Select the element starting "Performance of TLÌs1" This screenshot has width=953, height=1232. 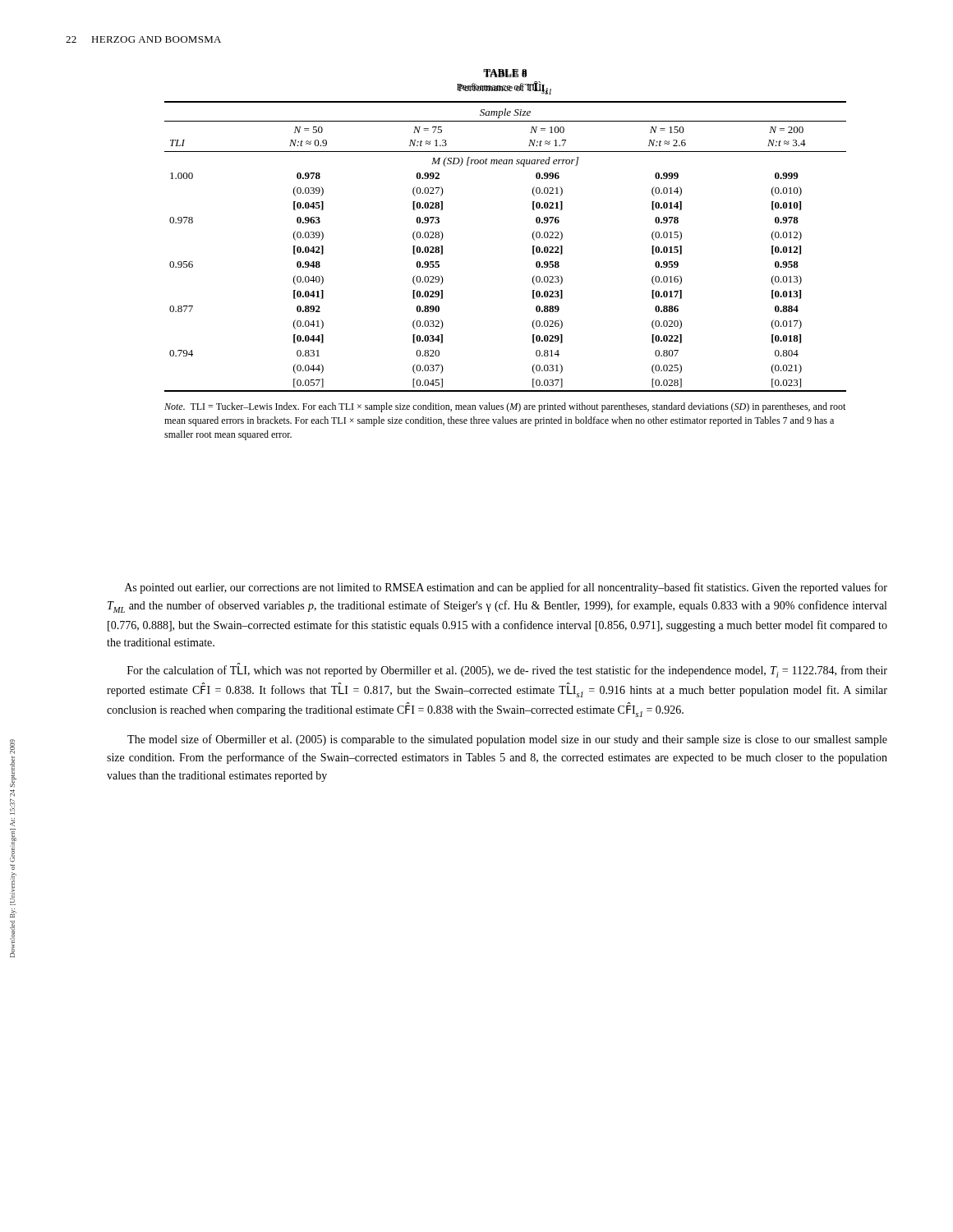pos(505,88)
